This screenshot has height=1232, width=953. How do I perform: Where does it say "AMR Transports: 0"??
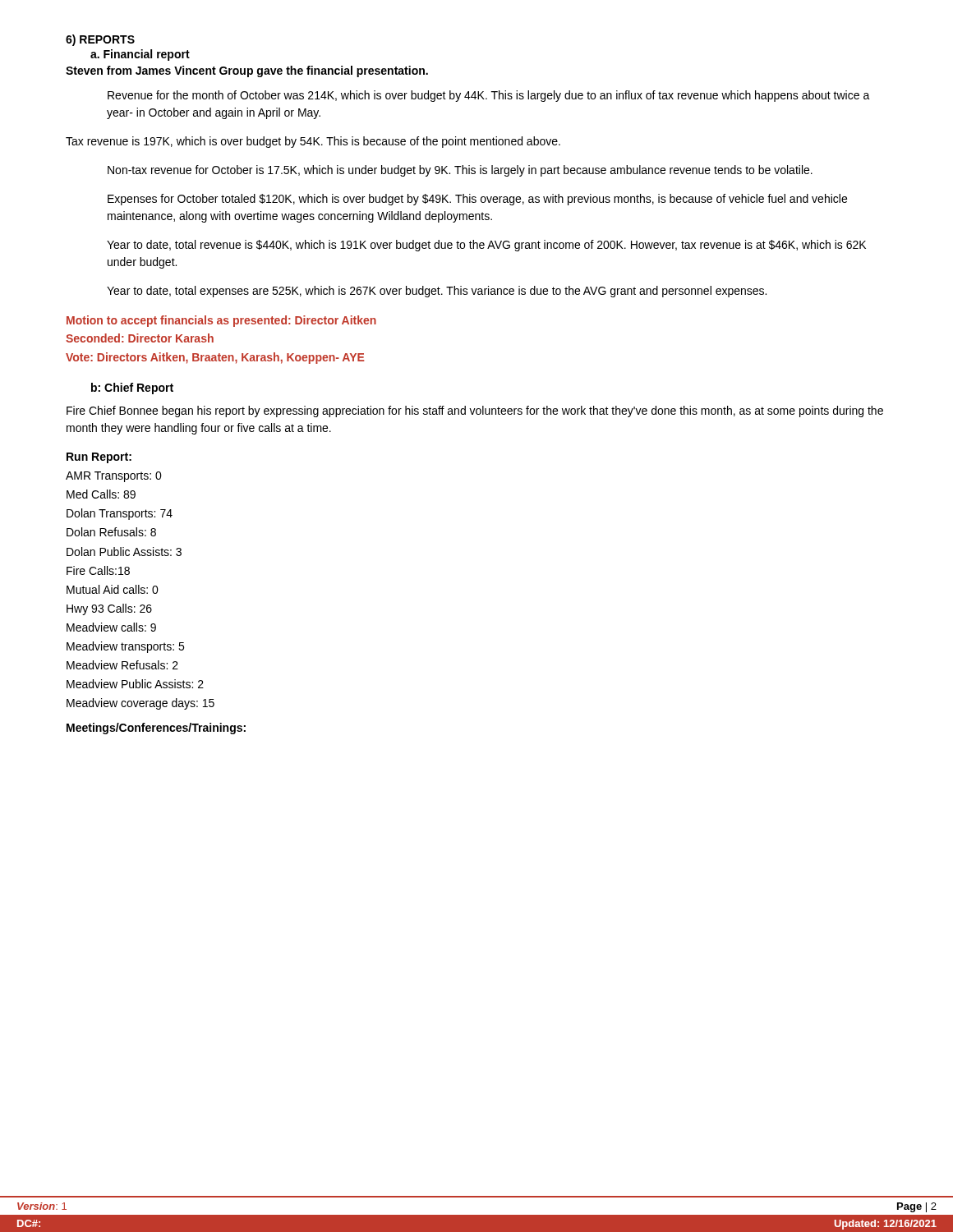pyautogui.click(x=114, y=476)
